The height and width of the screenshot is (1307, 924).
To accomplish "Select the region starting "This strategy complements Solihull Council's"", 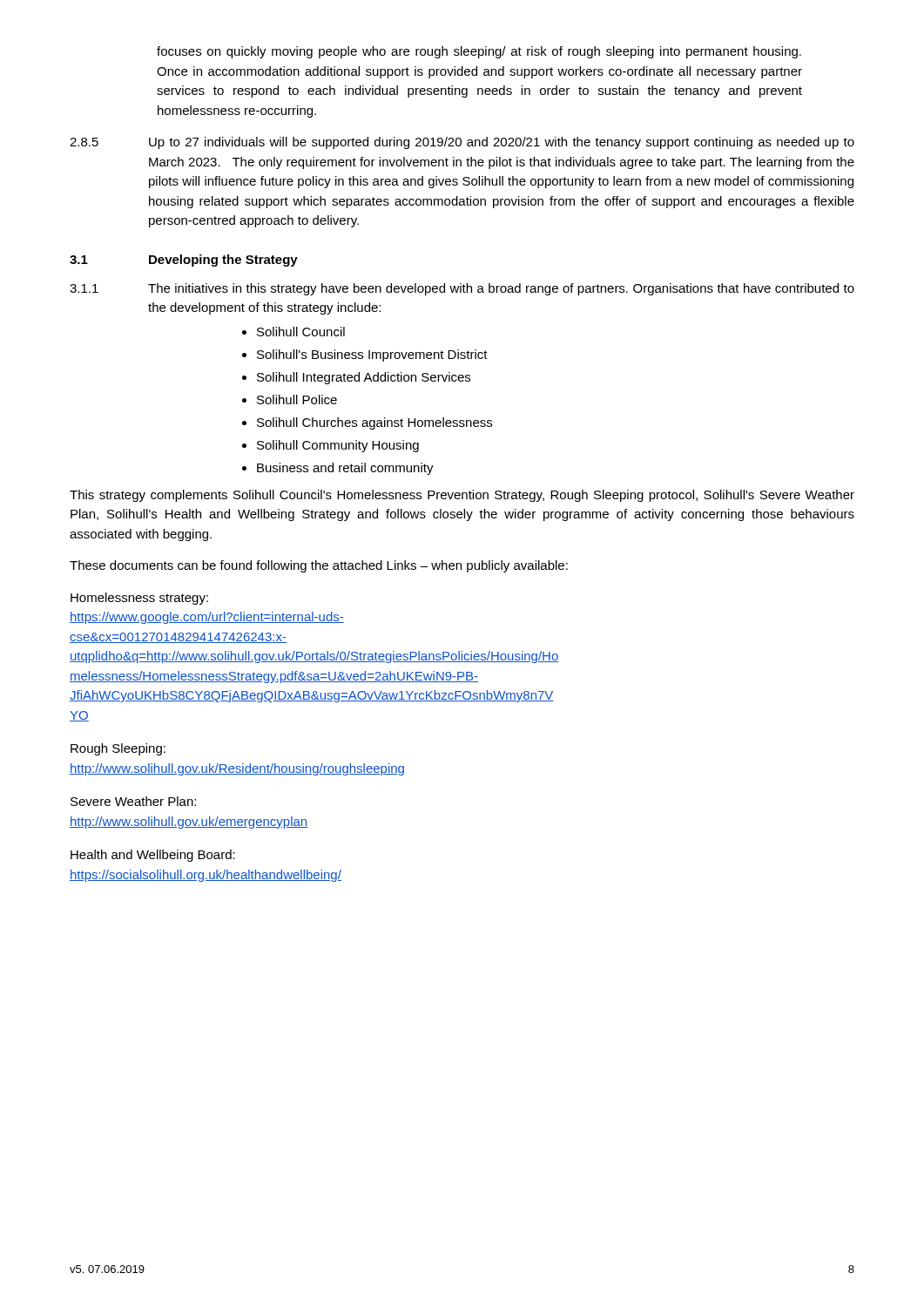I will [462, 514].
